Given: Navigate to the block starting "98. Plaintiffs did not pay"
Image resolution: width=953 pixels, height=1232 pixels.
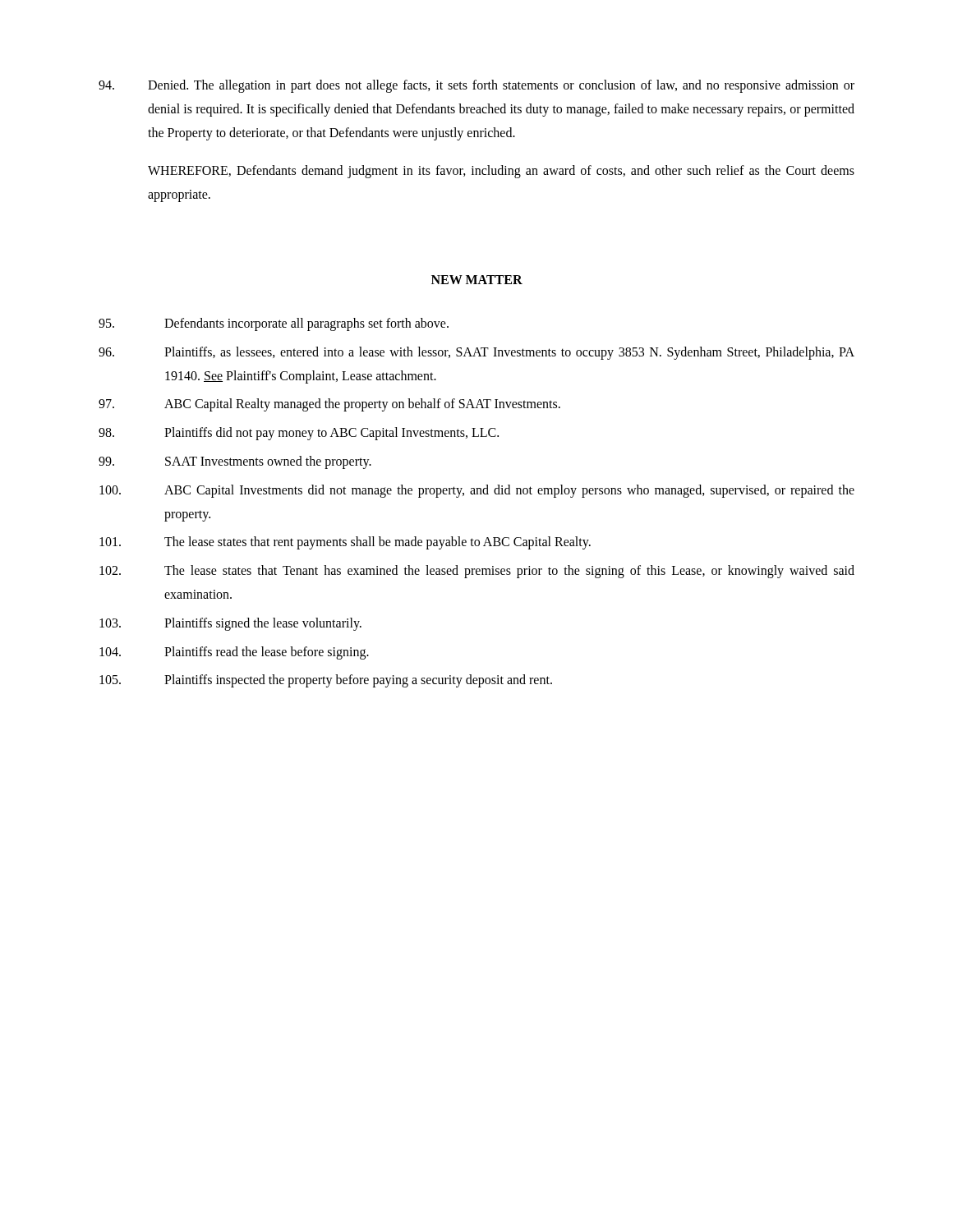Looking at the screenshot, I should click(x=476, y=433).
